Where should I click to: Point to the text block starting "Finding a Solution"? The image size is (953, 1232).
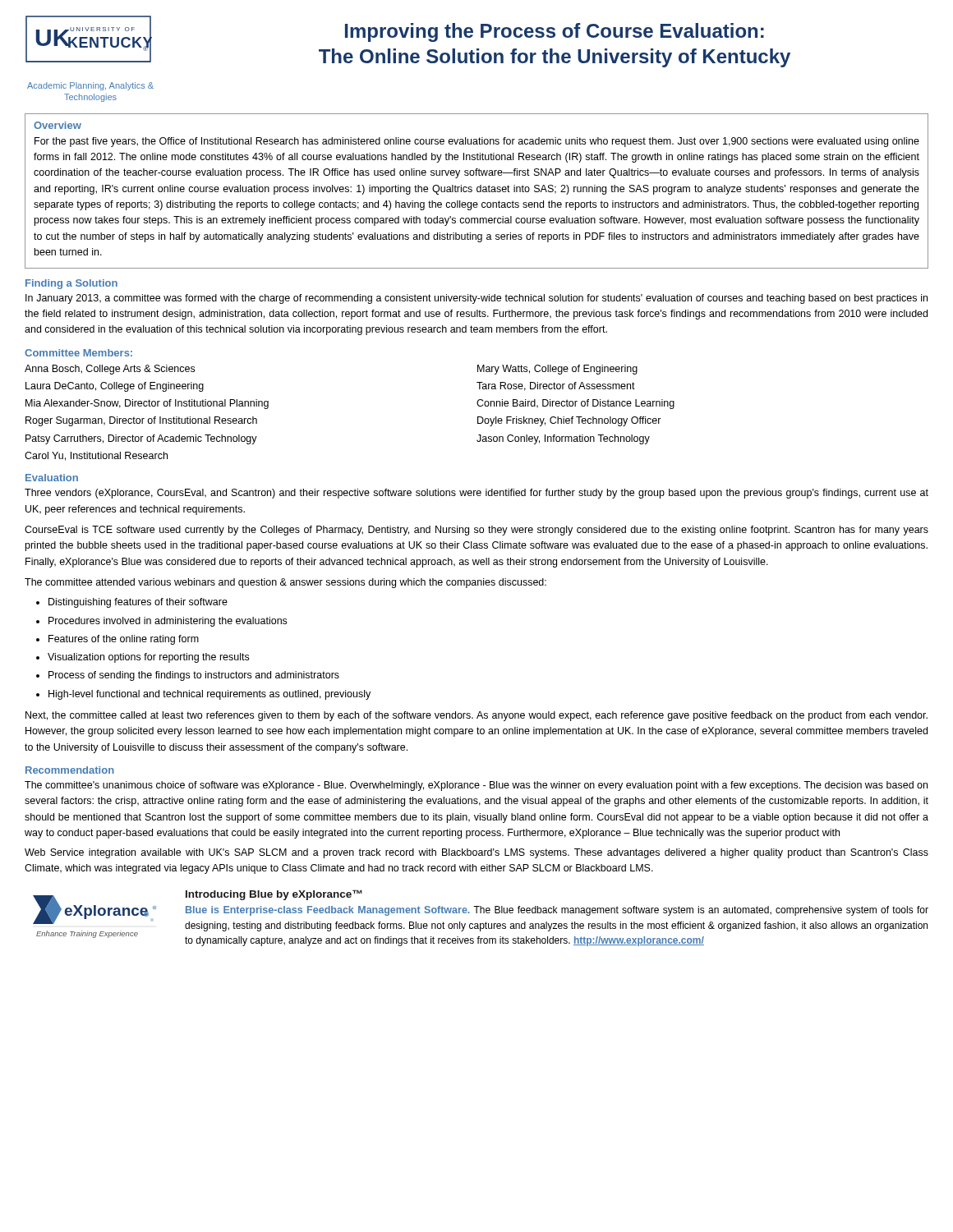pos(71,283)
